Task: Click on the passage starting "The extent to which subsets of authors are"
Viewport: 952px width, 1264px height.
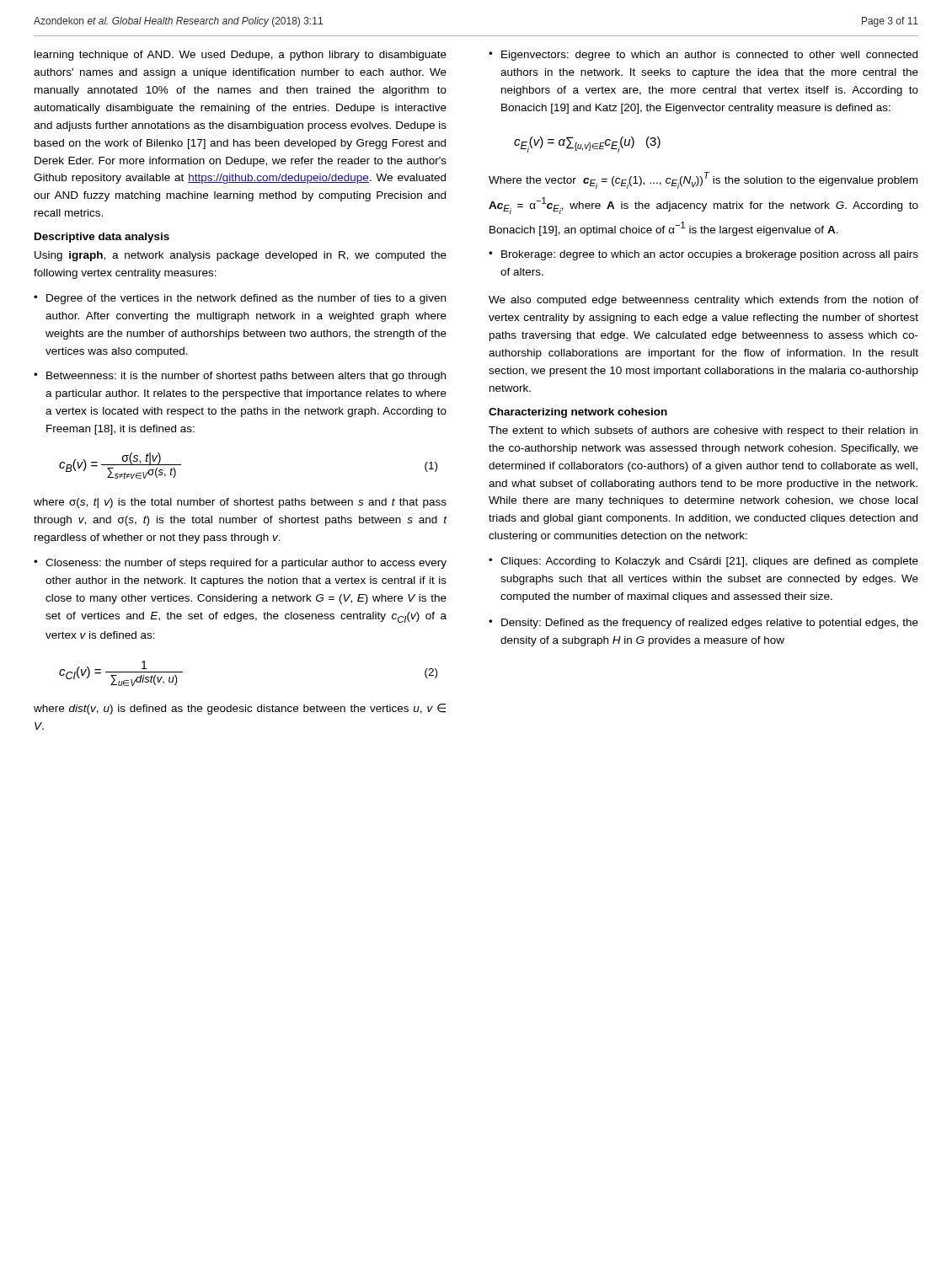Action: coord(703,484)
